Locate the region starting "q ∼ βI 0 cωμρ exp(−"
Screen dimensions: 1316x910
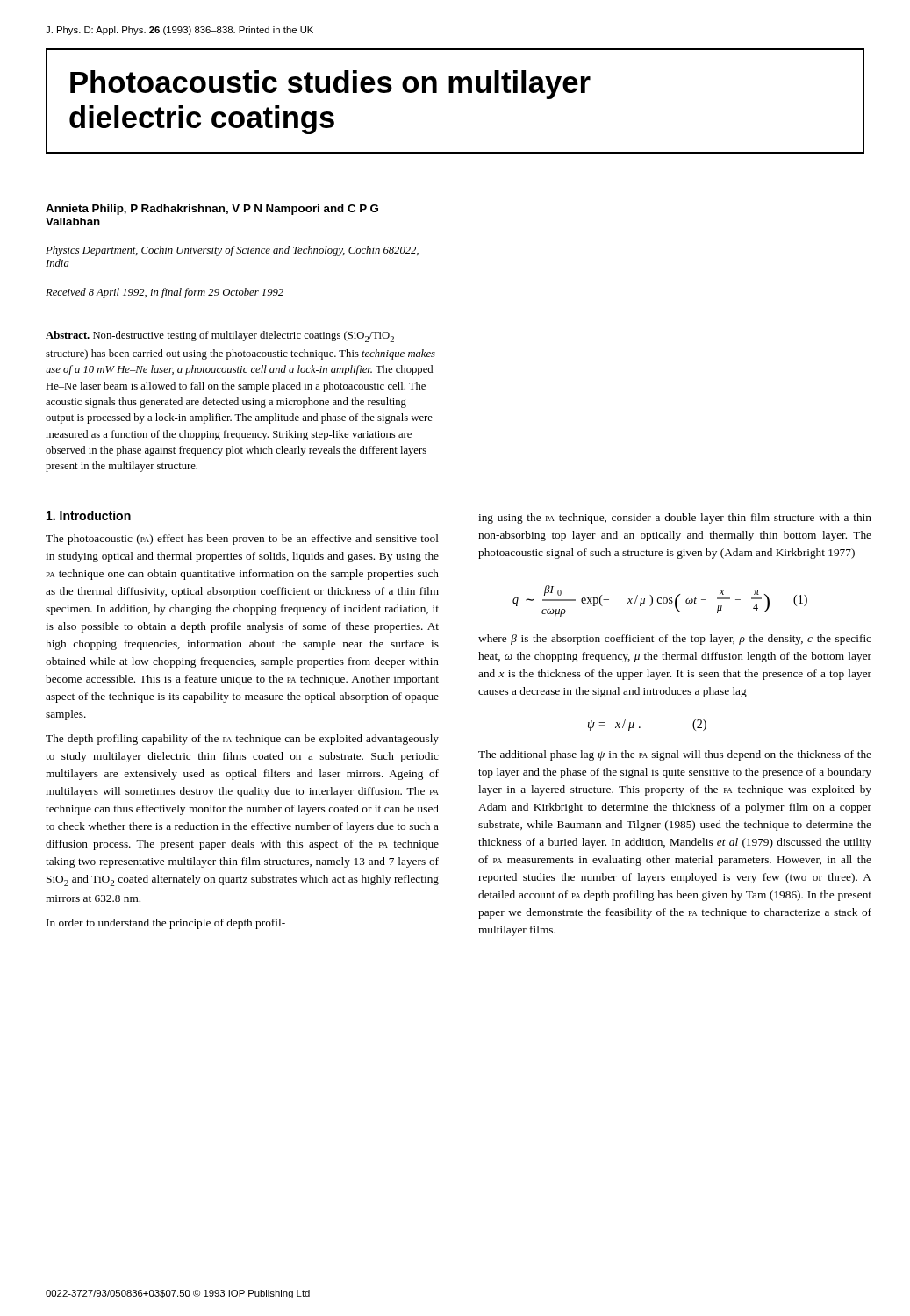(x=675, y=596)
